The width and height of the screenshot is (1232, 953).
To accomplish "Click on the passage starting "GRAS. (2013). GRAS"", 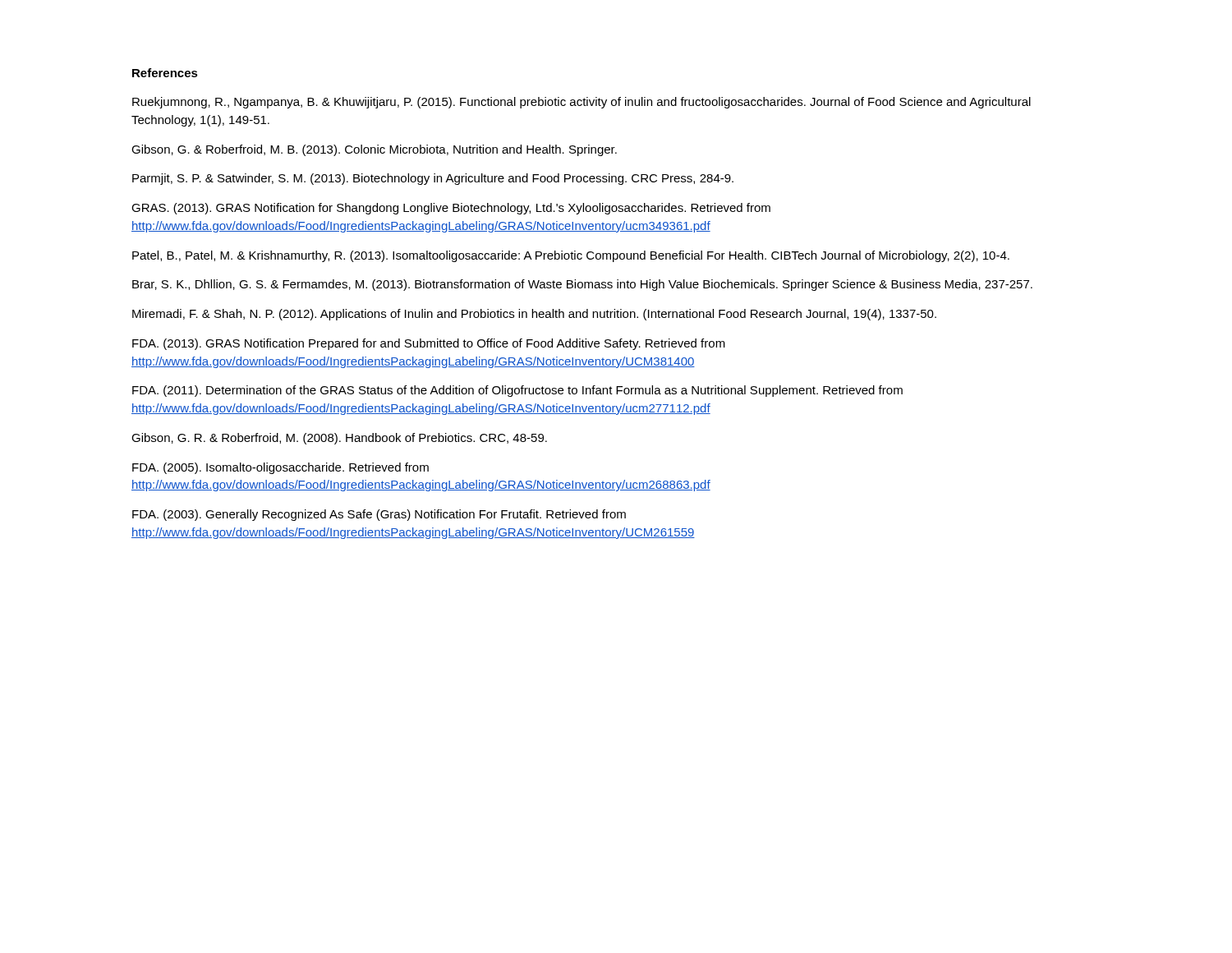I will click(x=451, y=216).
